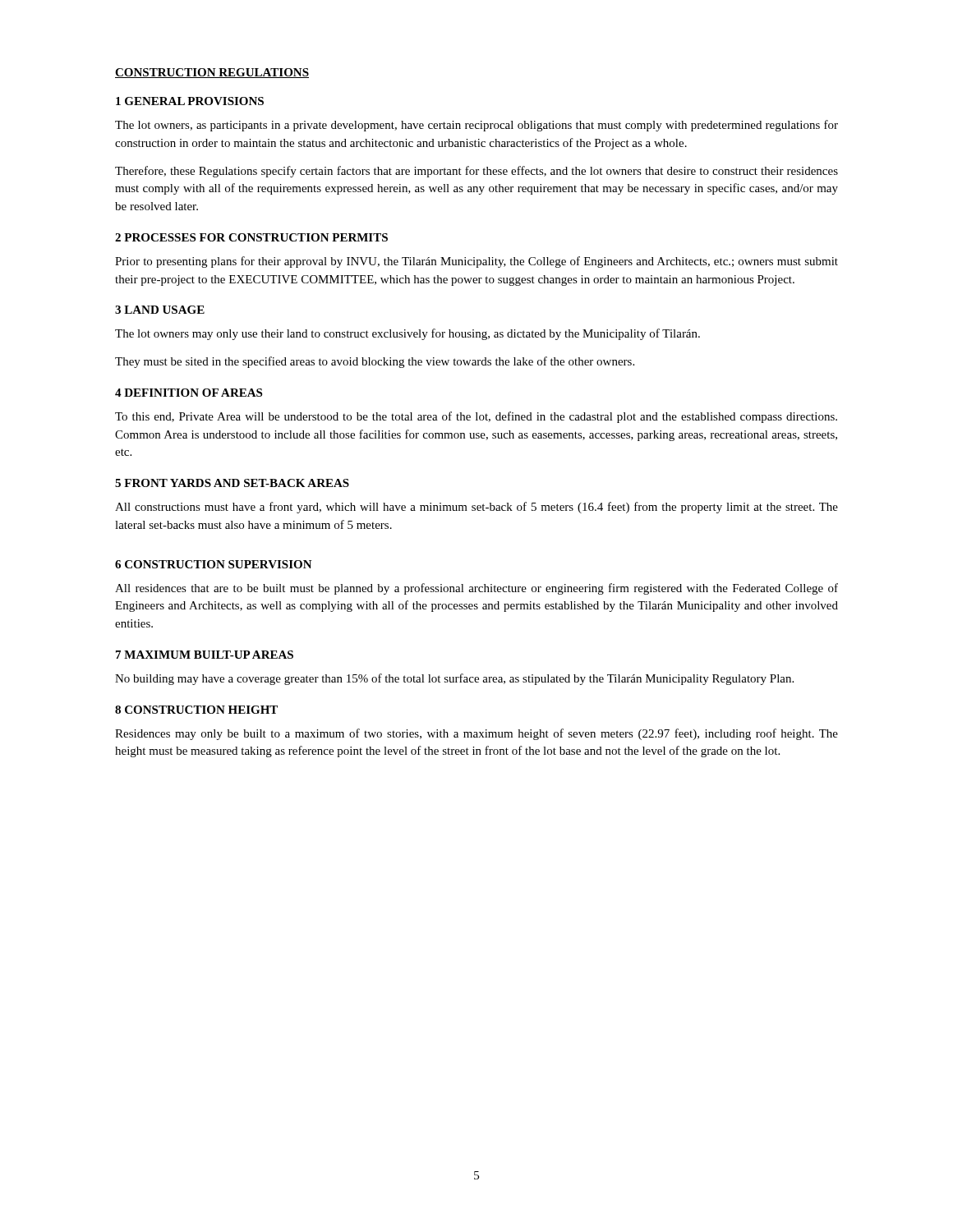Click on the section header that says "1 GENERAL PROVISIONS"
This screenshot has height=1232, width=953.
190,101
